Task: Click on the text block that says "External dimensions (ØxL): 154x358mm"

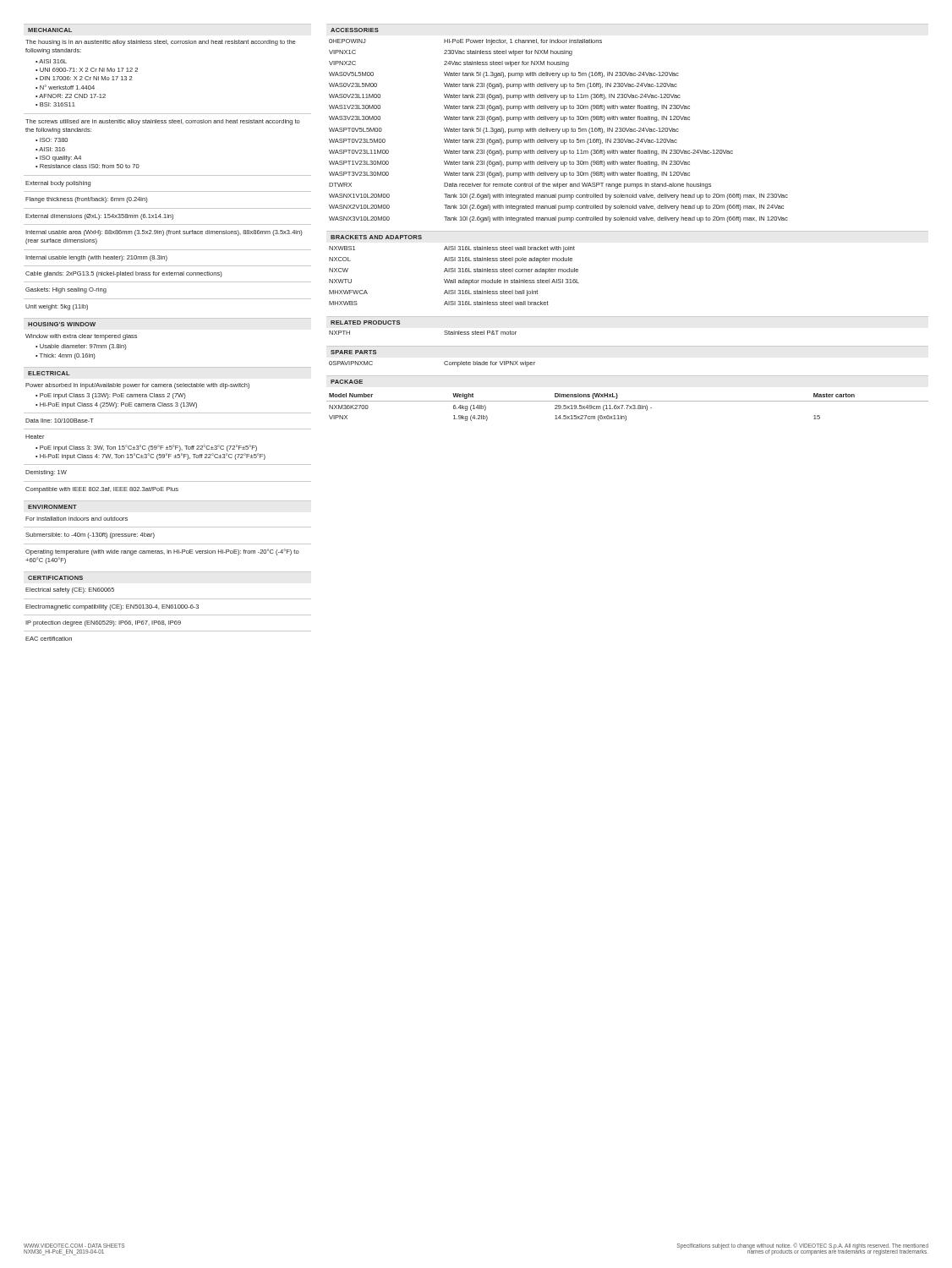Action: (x=100, y=216)
